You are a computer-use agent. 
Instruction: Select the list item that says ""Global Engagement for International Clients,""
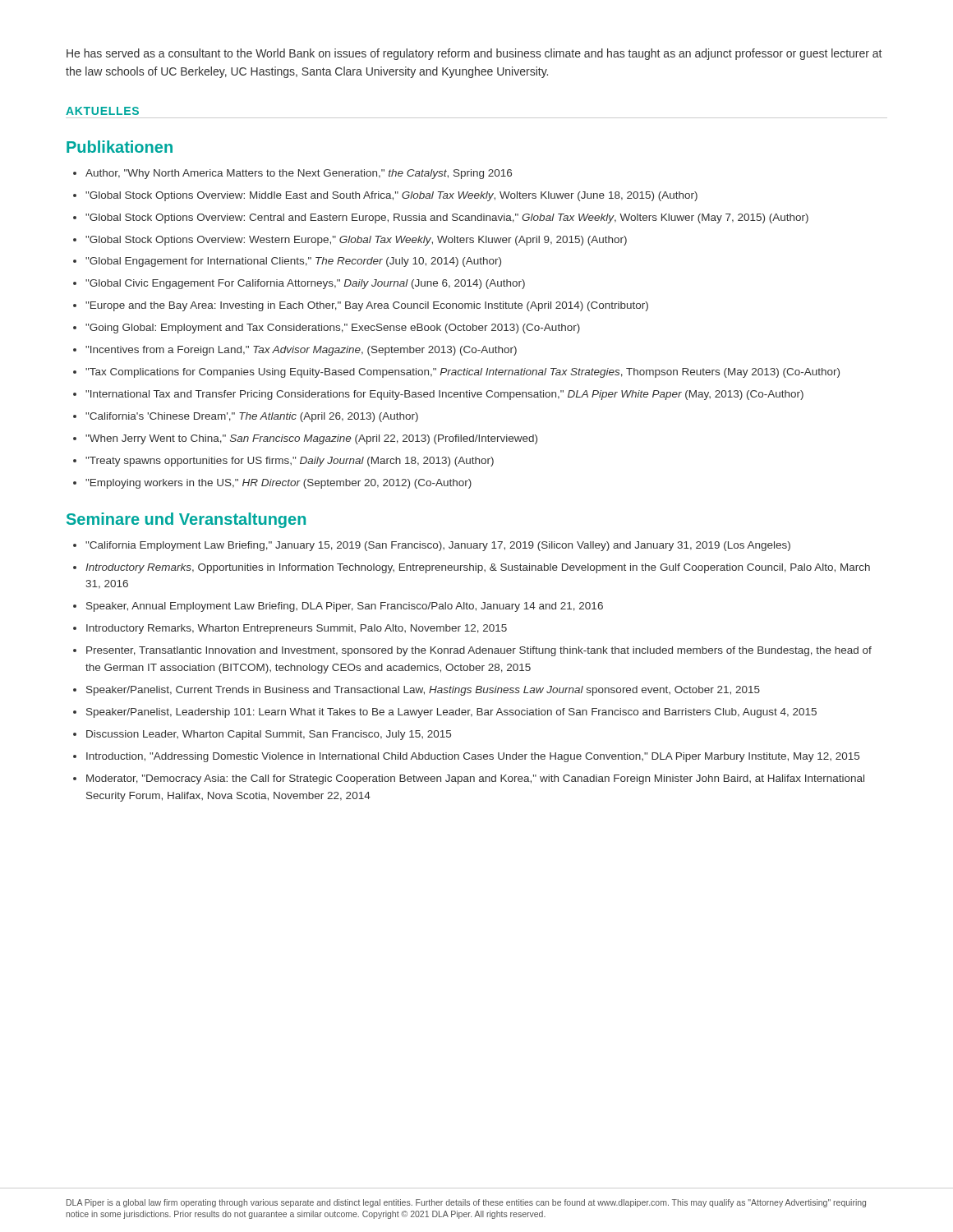pos(486,262)
